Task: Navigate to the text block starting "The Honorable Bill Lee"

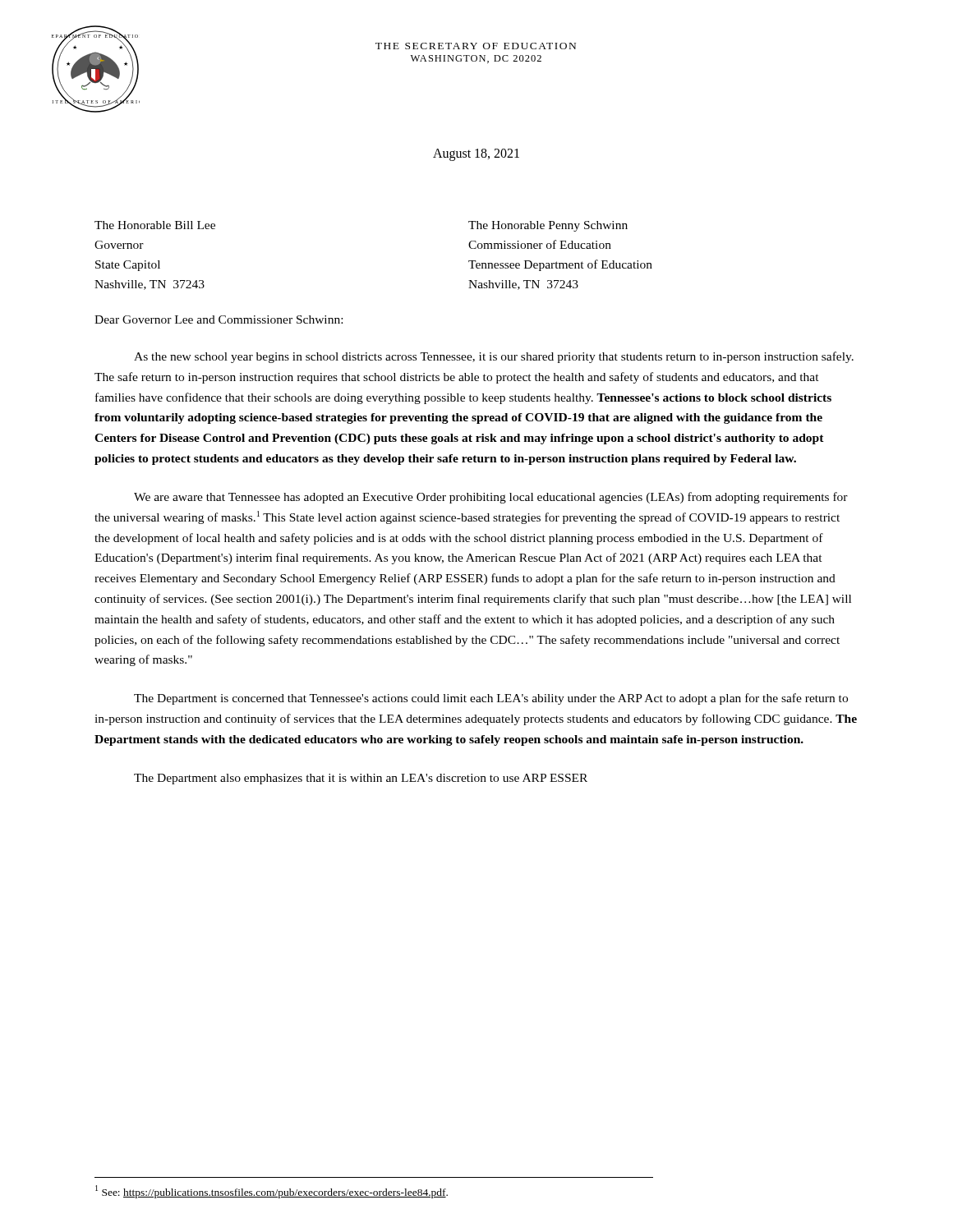Action: pos(155,254)
